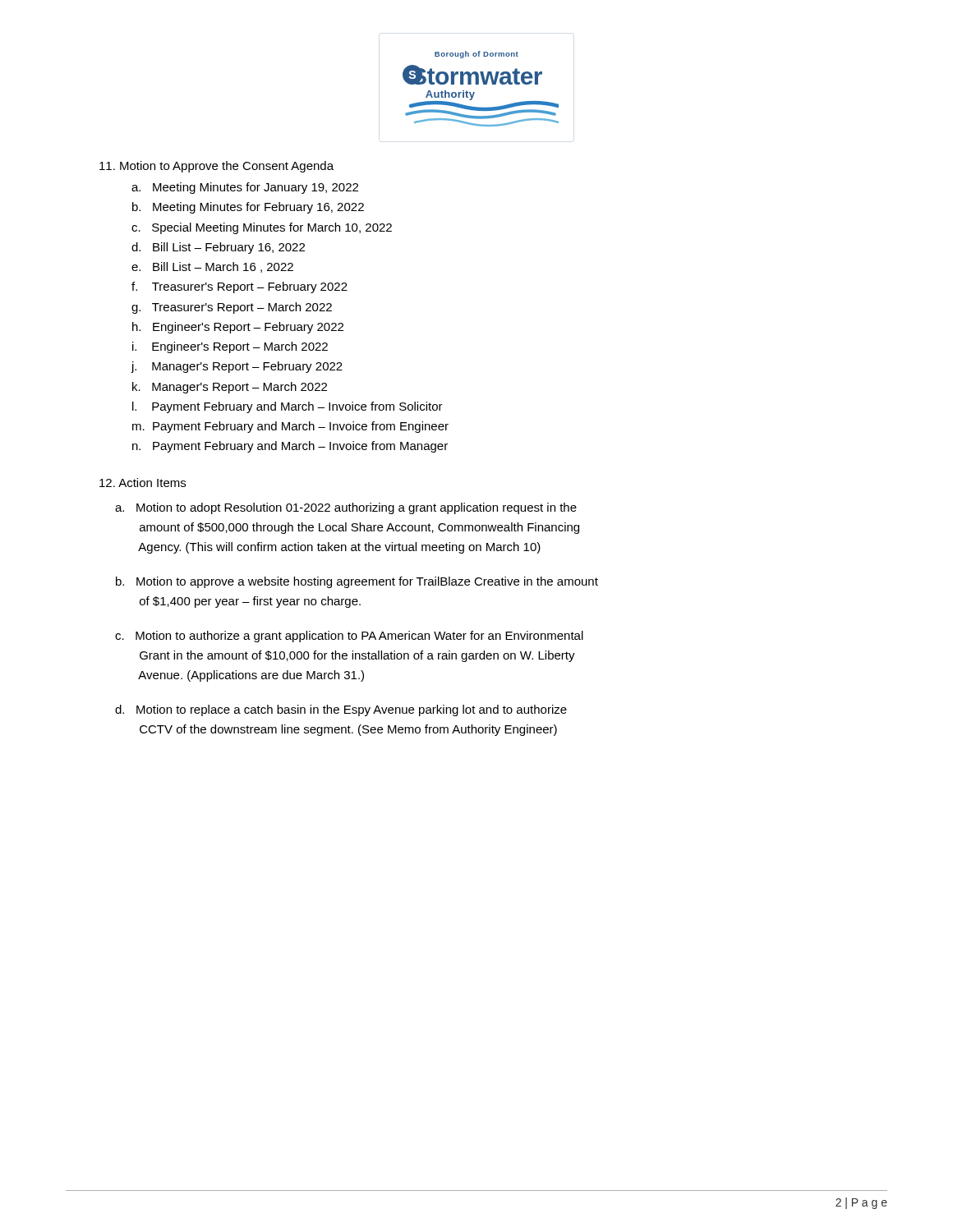Click on the list item that says "g. Treasurer's Report – March"
This screenshot has width=953, height=1232.
232,306
